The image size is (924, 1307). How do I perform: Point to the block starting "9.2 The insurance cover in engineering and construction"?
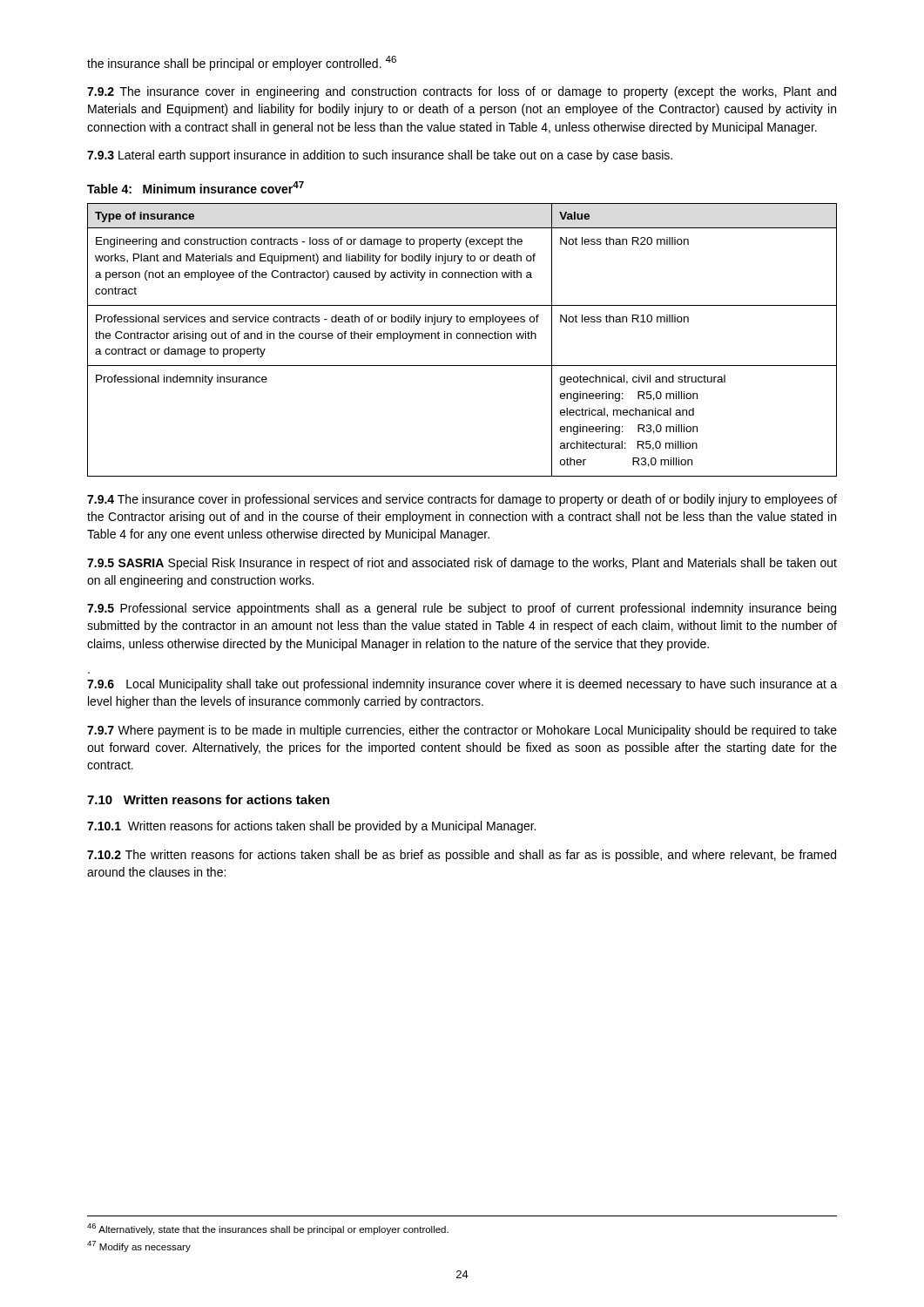(x=462, y=109)
